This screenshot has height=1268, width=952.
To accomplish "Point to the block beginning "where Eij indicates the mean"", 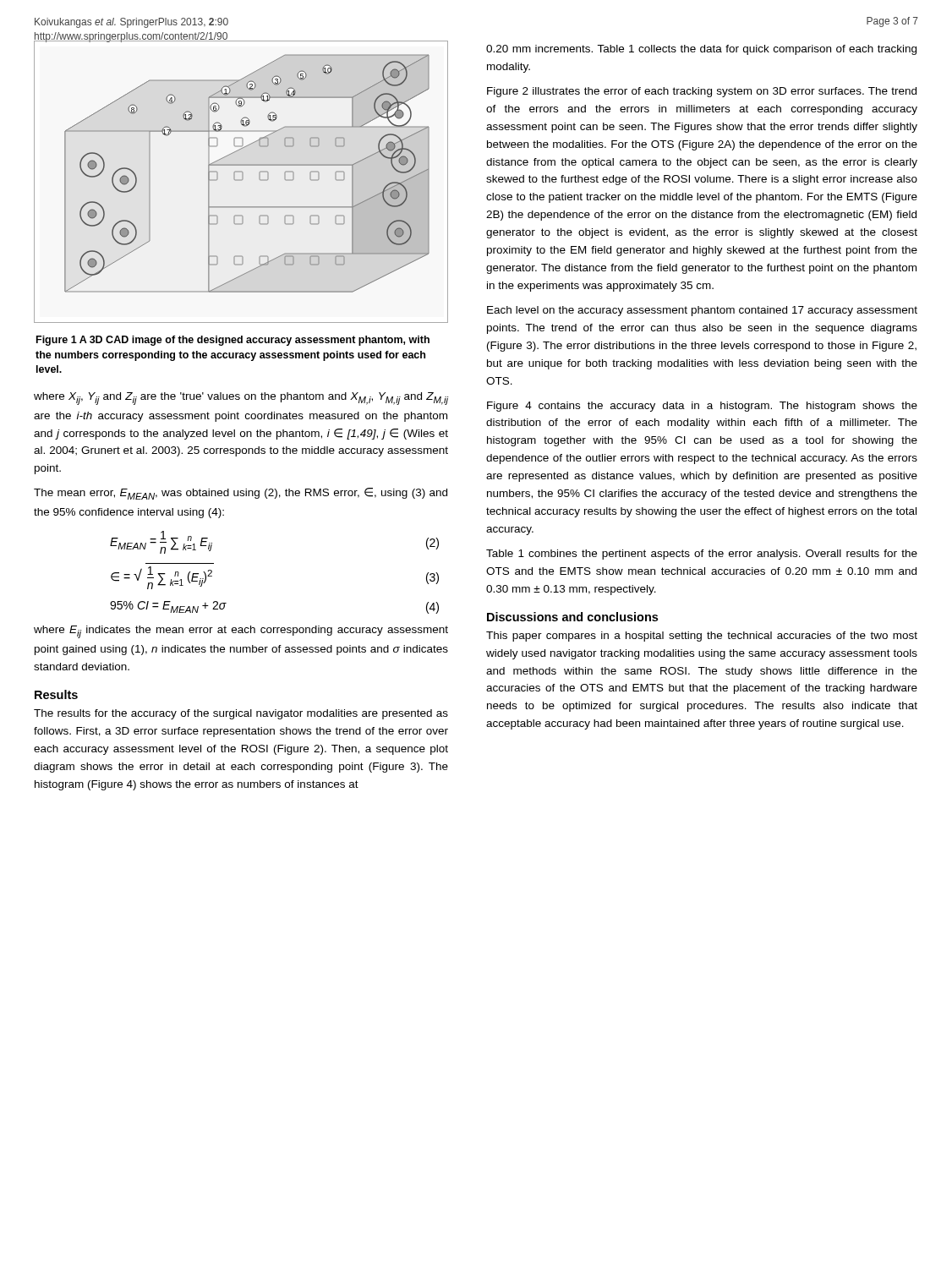I will pyautogui.click(x=241, y=648).
